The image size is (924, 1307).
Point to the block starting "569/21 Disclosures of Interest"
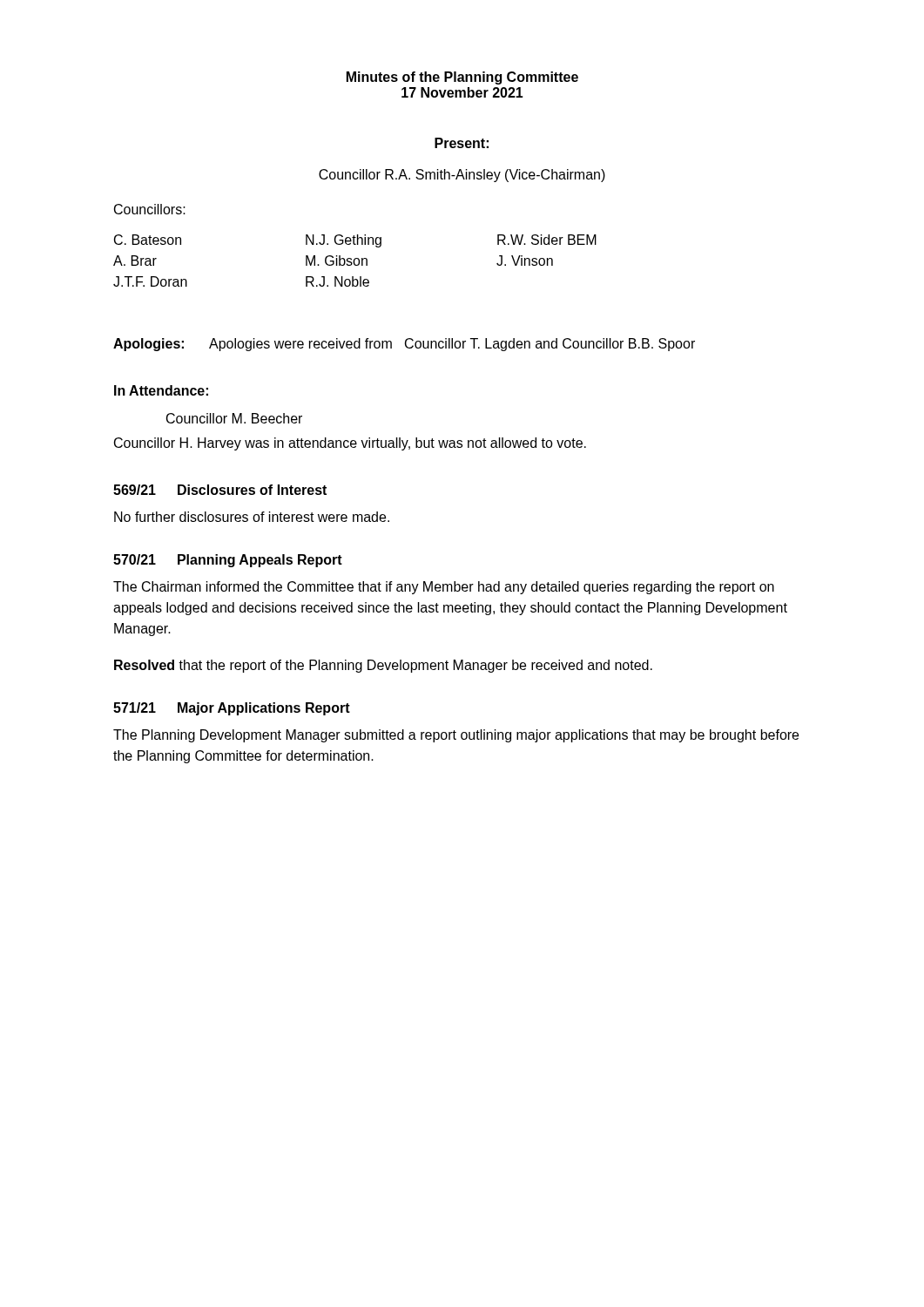point(220,491)
